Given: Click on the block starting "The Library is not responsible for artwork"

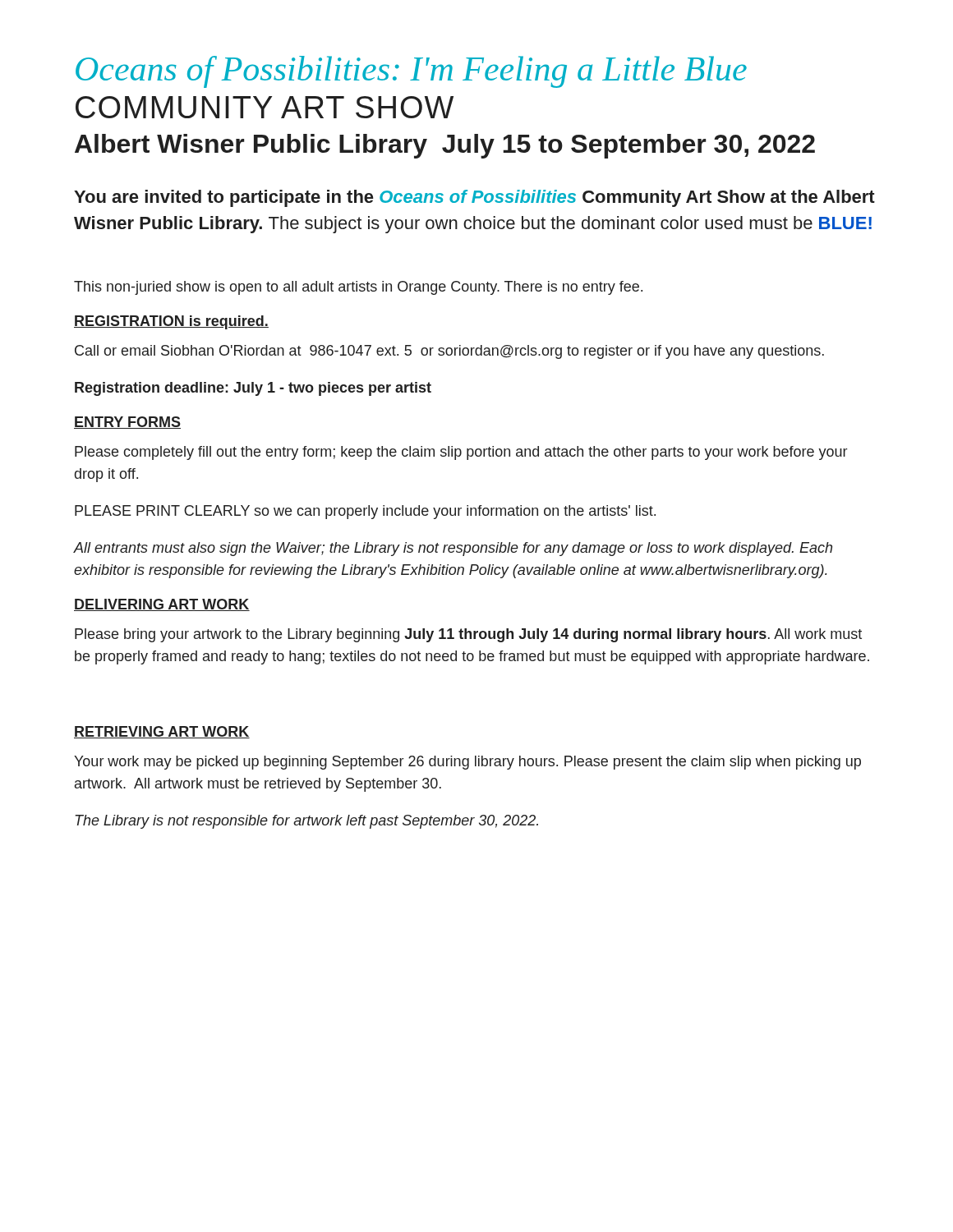Looking at the screenshot, I should [x=307, y=821].
